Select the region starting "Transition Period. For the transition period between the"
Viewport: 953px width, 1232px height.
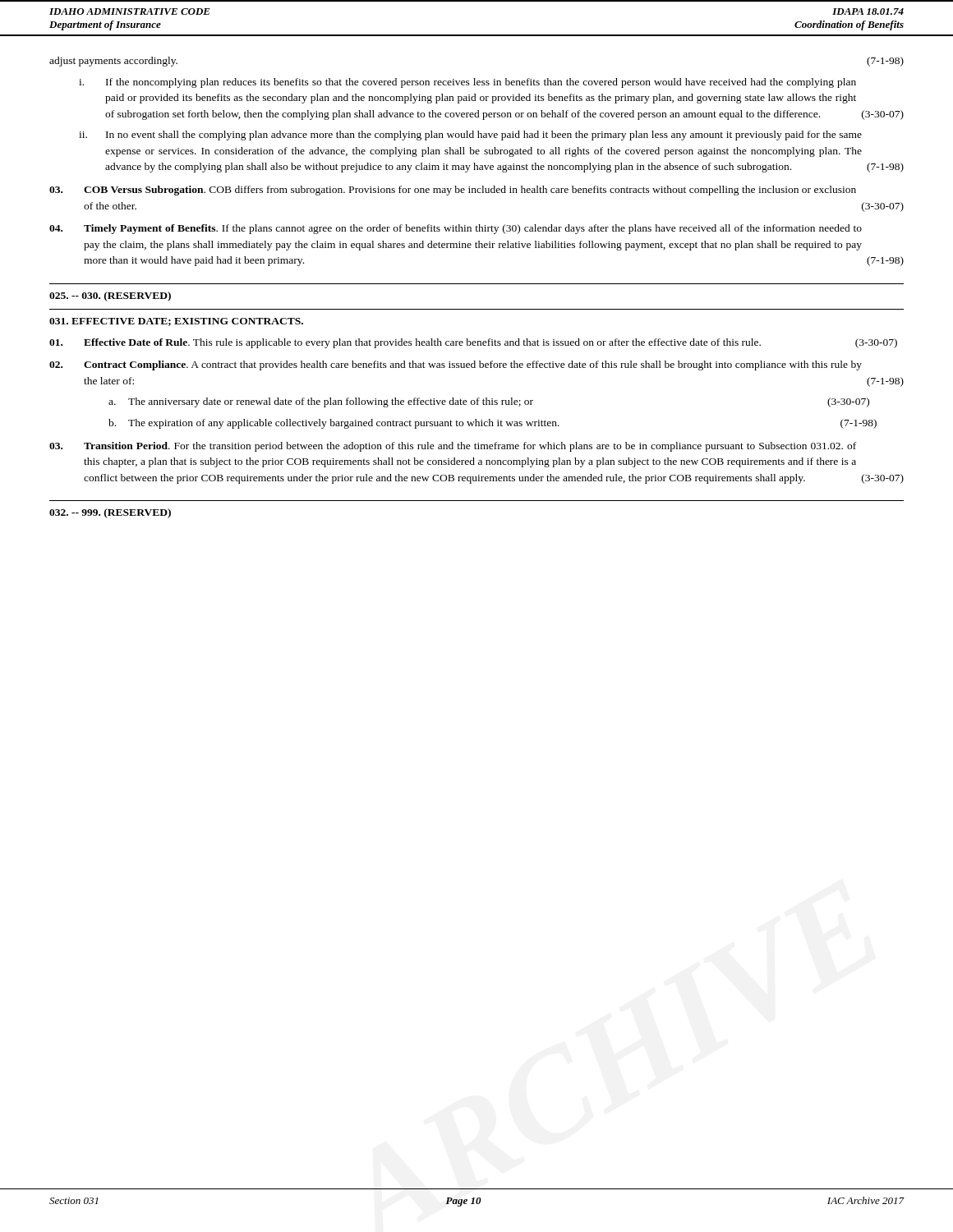[x=476, y=462]
